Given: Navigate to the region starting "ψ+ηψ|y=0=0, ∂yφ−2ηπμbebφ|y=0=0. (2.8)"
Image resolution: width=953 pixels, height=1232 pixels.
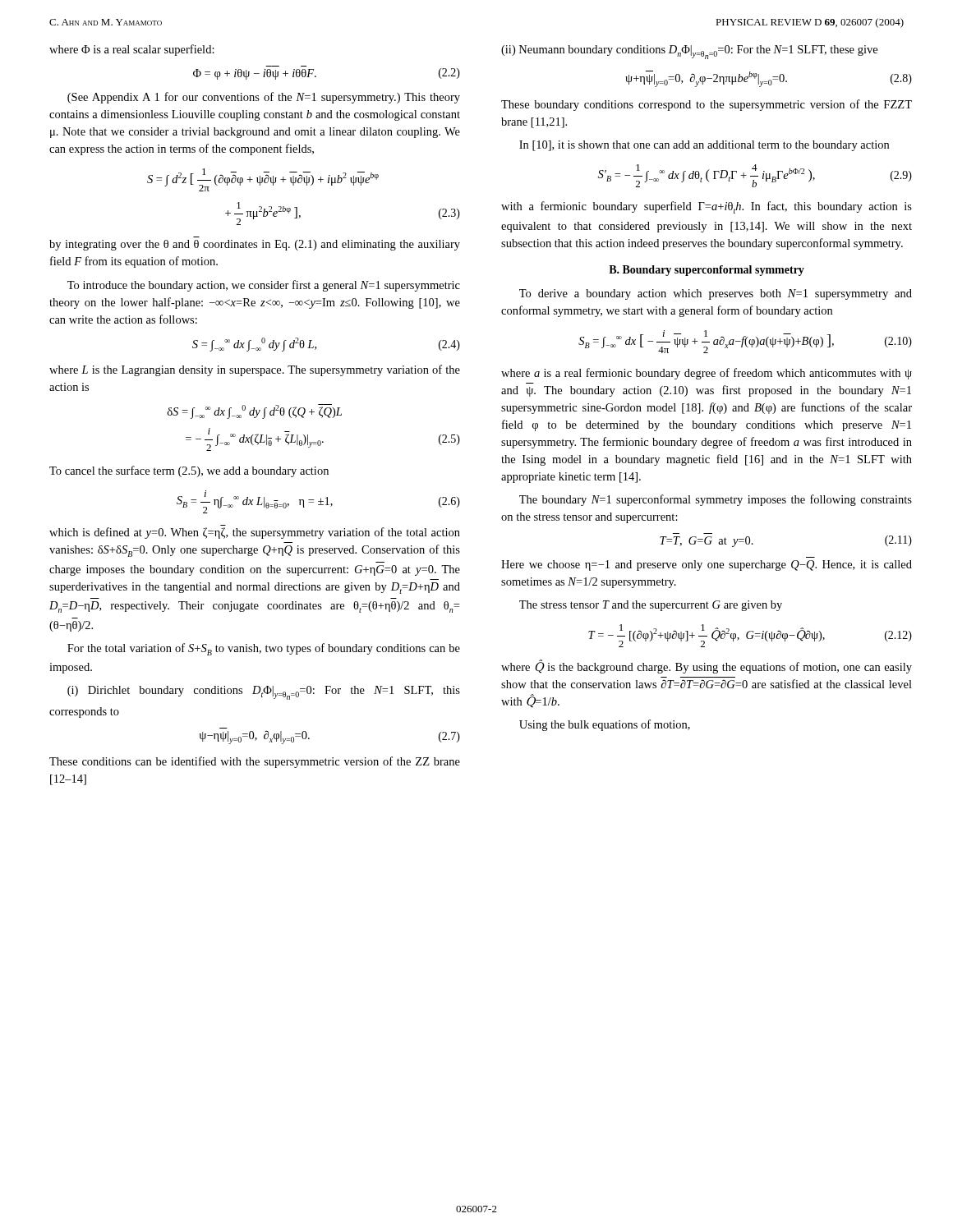Looking at the screenshot, I should (707, 79).
